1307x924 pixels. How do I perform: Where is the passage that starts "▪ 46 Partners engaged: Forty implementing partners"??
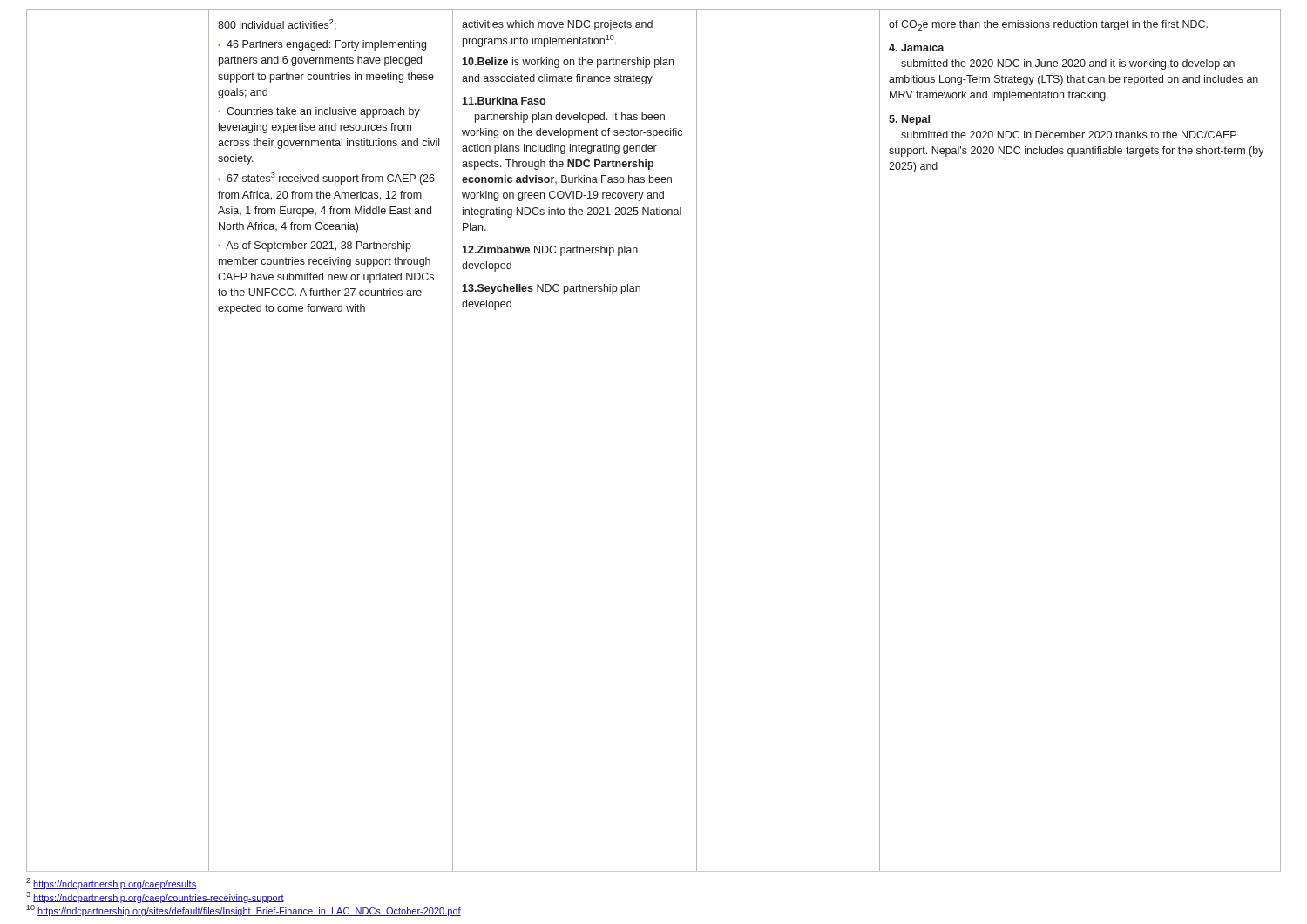(326, 68)
